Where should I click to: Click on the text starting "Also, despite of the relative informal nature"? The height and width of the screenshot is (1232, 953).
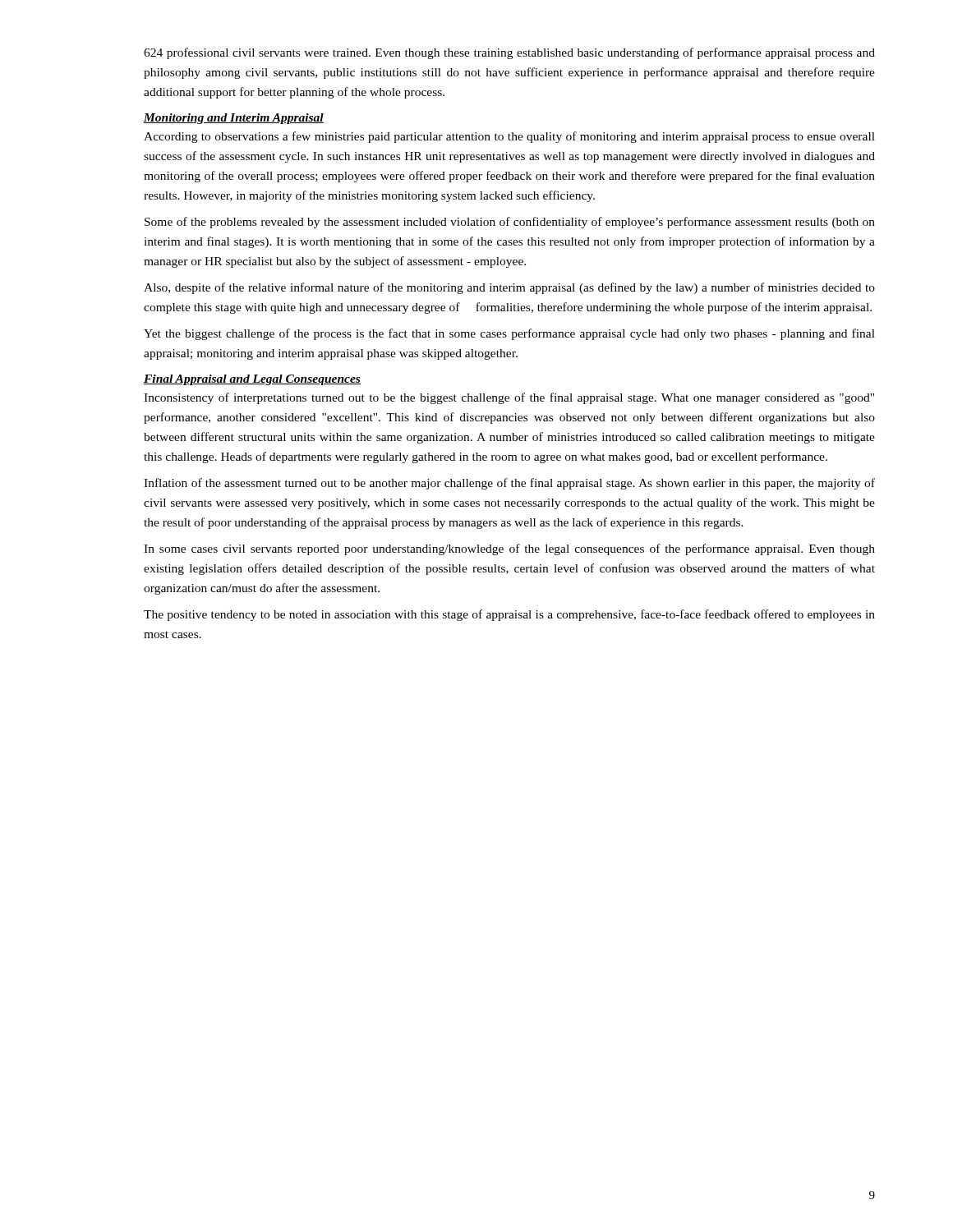(509, 297)
